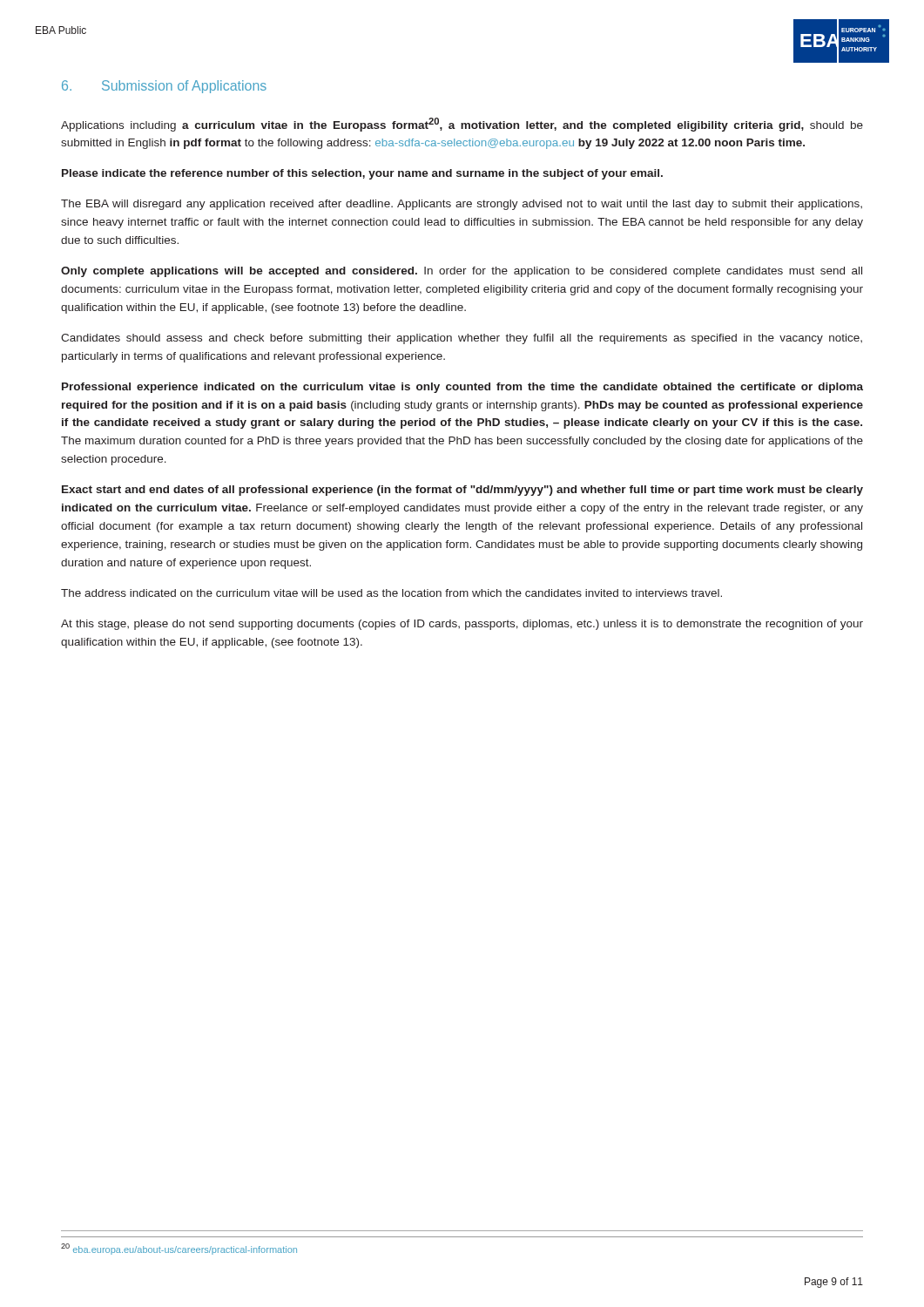Point to the text block starting "Exact start and end"

coord(462,526)
